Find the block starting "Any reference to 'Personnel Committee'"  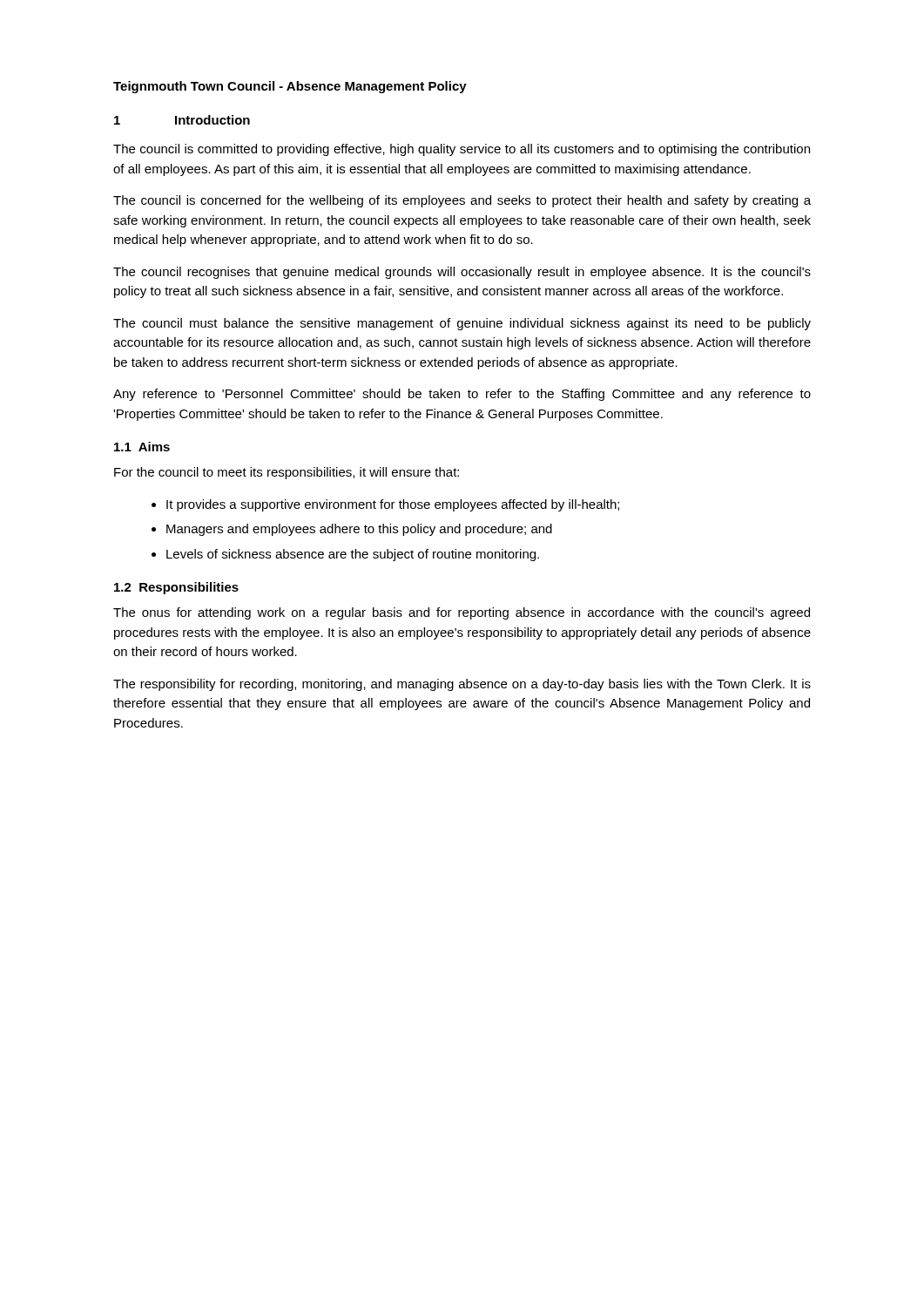click(462, 403)
